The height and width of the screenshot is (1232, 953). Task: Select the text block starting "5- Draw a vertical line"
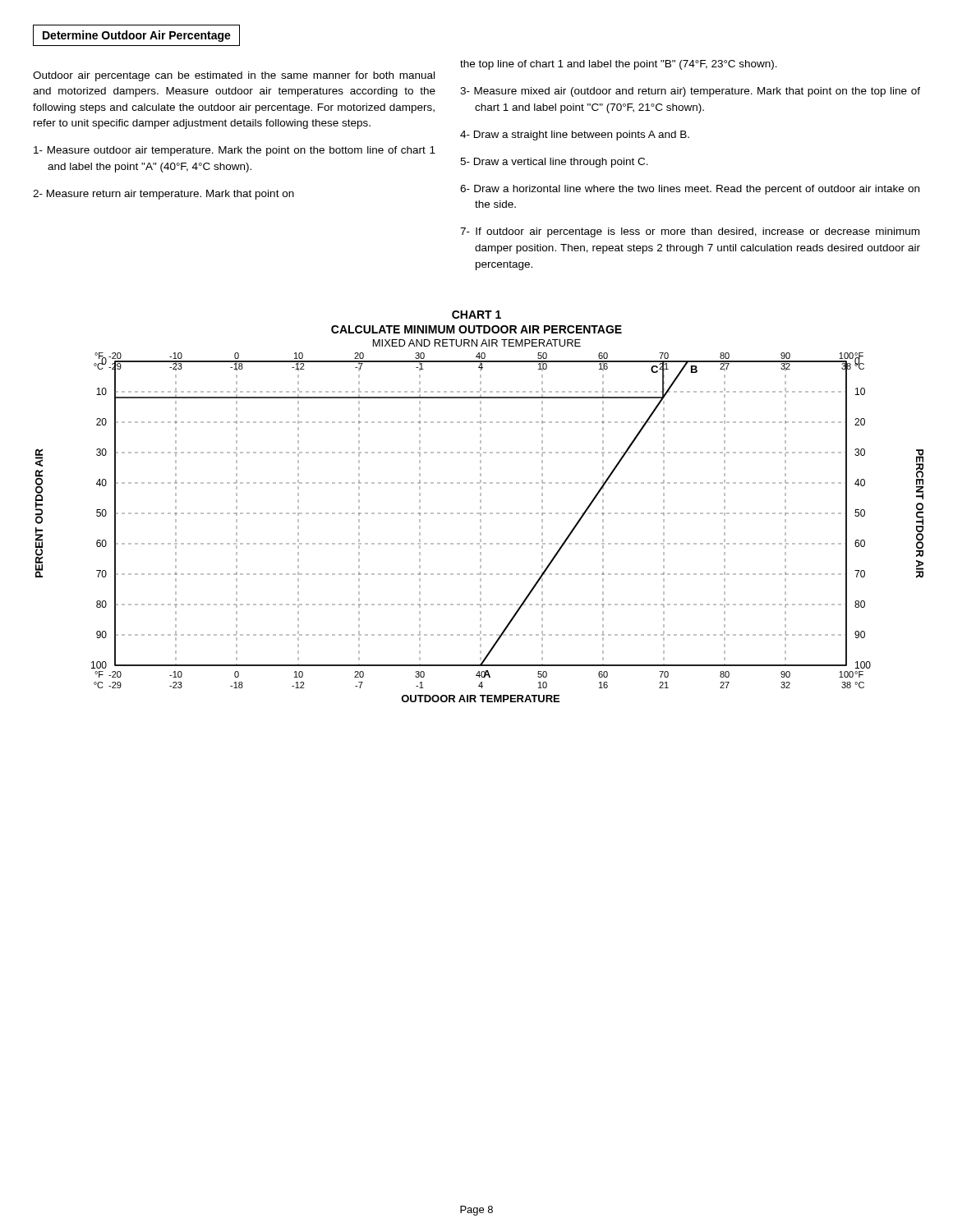[554, 163]
